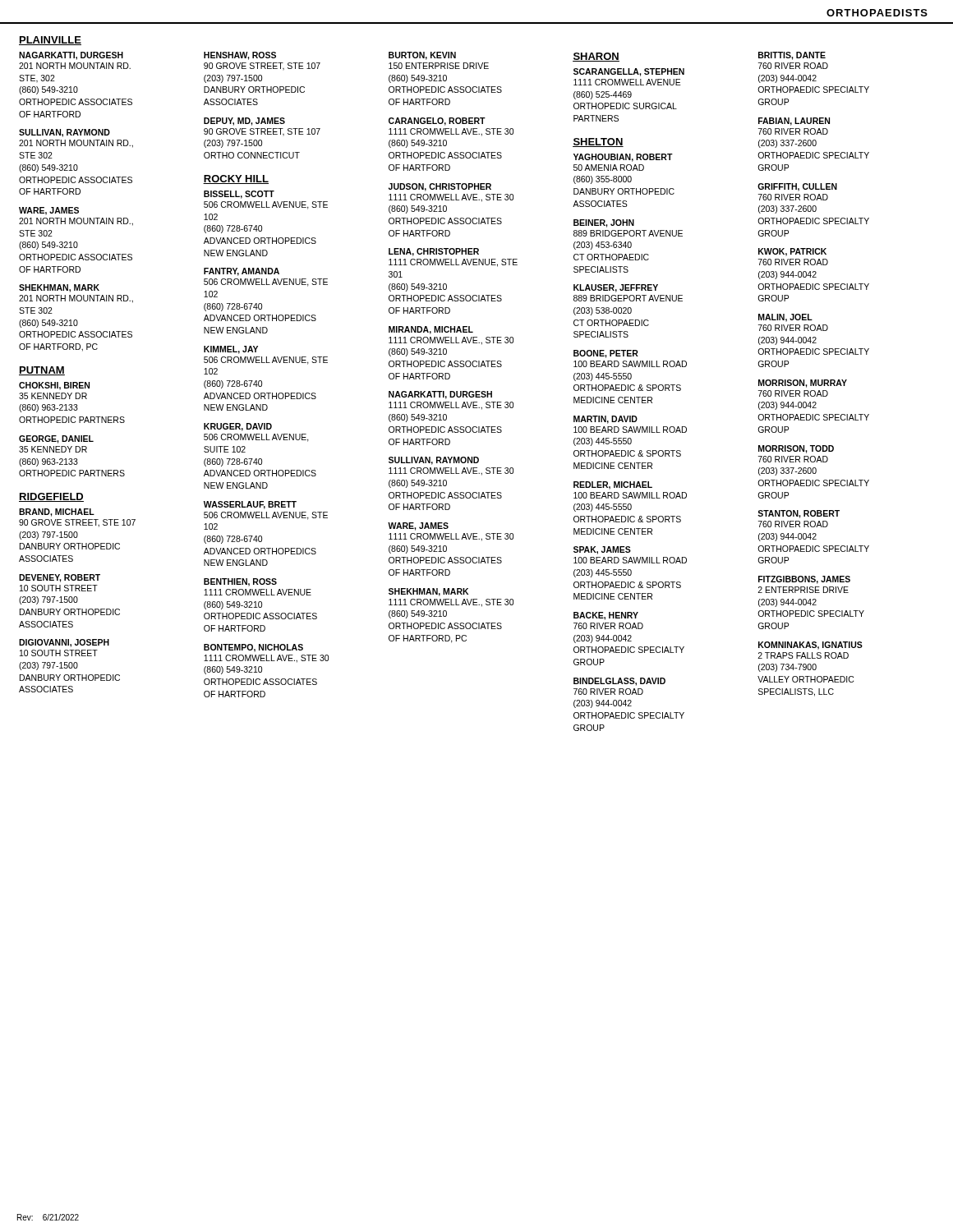Select the list item that reads "NAGARKATTI, DURGESH 201 NORTH"
This screenshot has width=953, height=1232.
coord(71,56)
